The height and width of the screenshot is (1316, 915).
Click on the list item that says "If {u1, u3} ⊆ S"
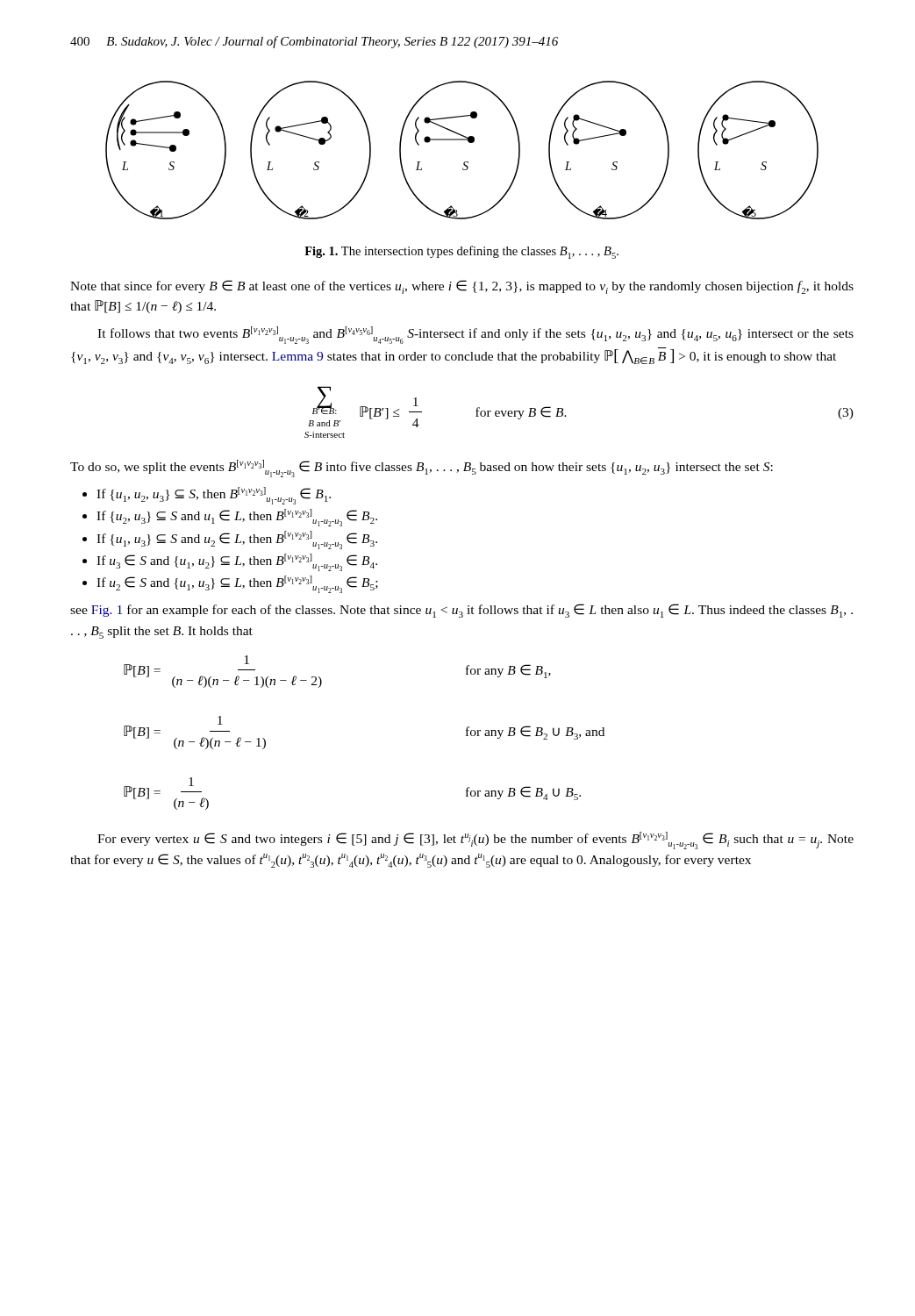237,539
